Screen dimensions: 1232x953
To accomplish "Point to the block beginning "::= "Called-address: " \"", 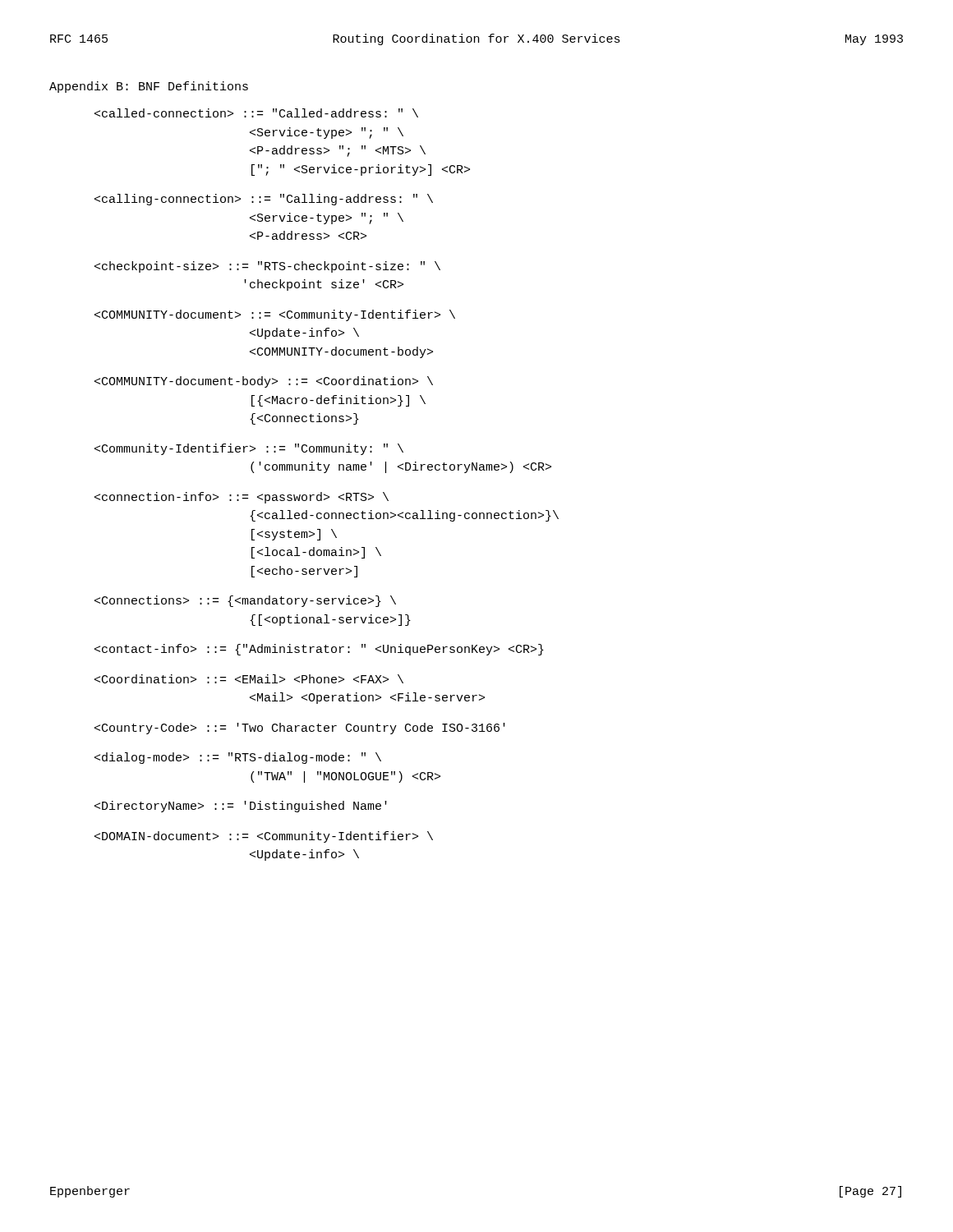I will point(260,142).
